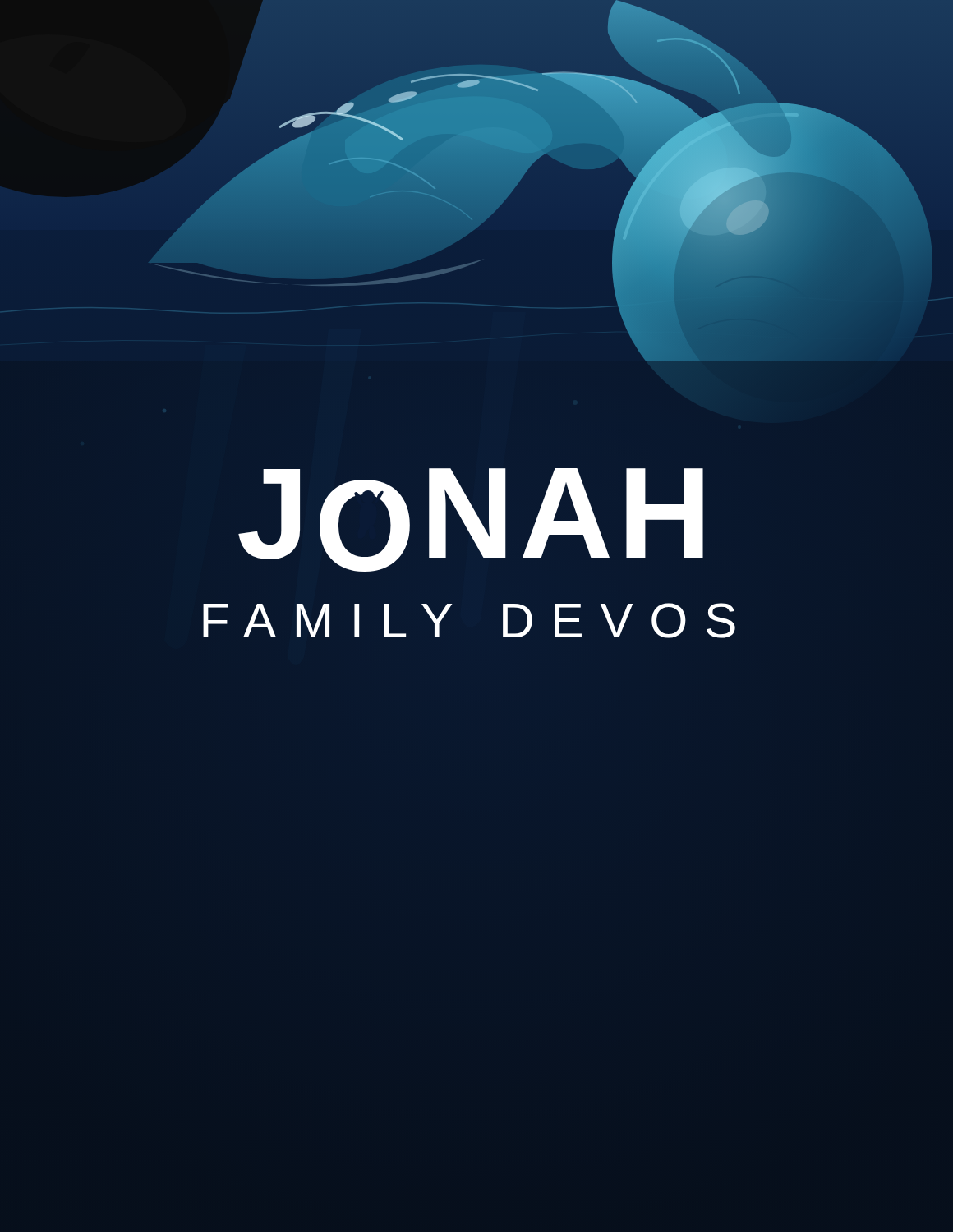Click on the block starting "J O NAH FAMILY DEVOS"
The height and width of the screenshot is (1232, 953).
476,548
